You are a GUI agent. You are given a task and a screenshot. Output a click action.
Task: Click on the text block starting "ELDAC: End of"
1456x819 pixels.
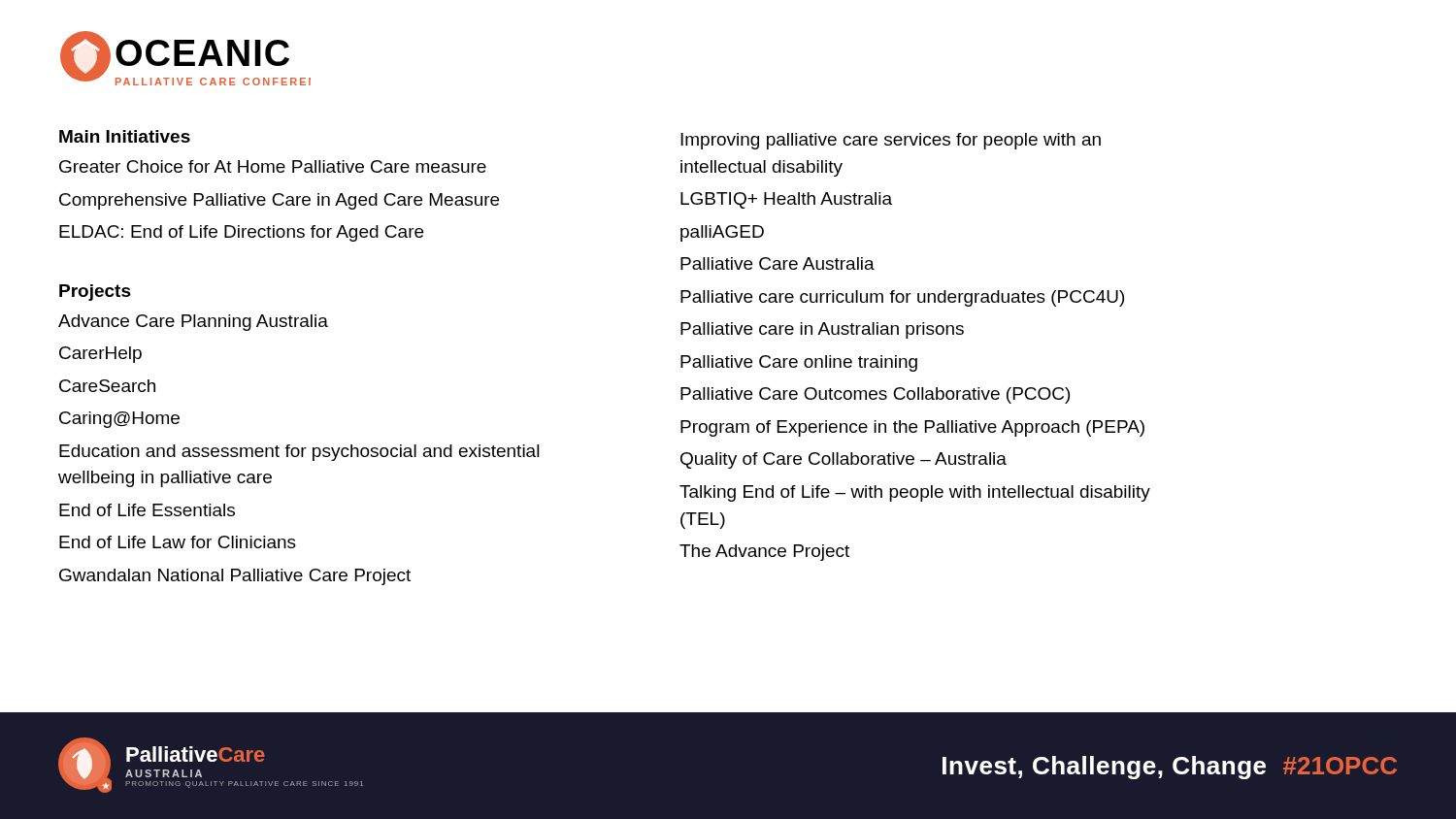point(241,232)
